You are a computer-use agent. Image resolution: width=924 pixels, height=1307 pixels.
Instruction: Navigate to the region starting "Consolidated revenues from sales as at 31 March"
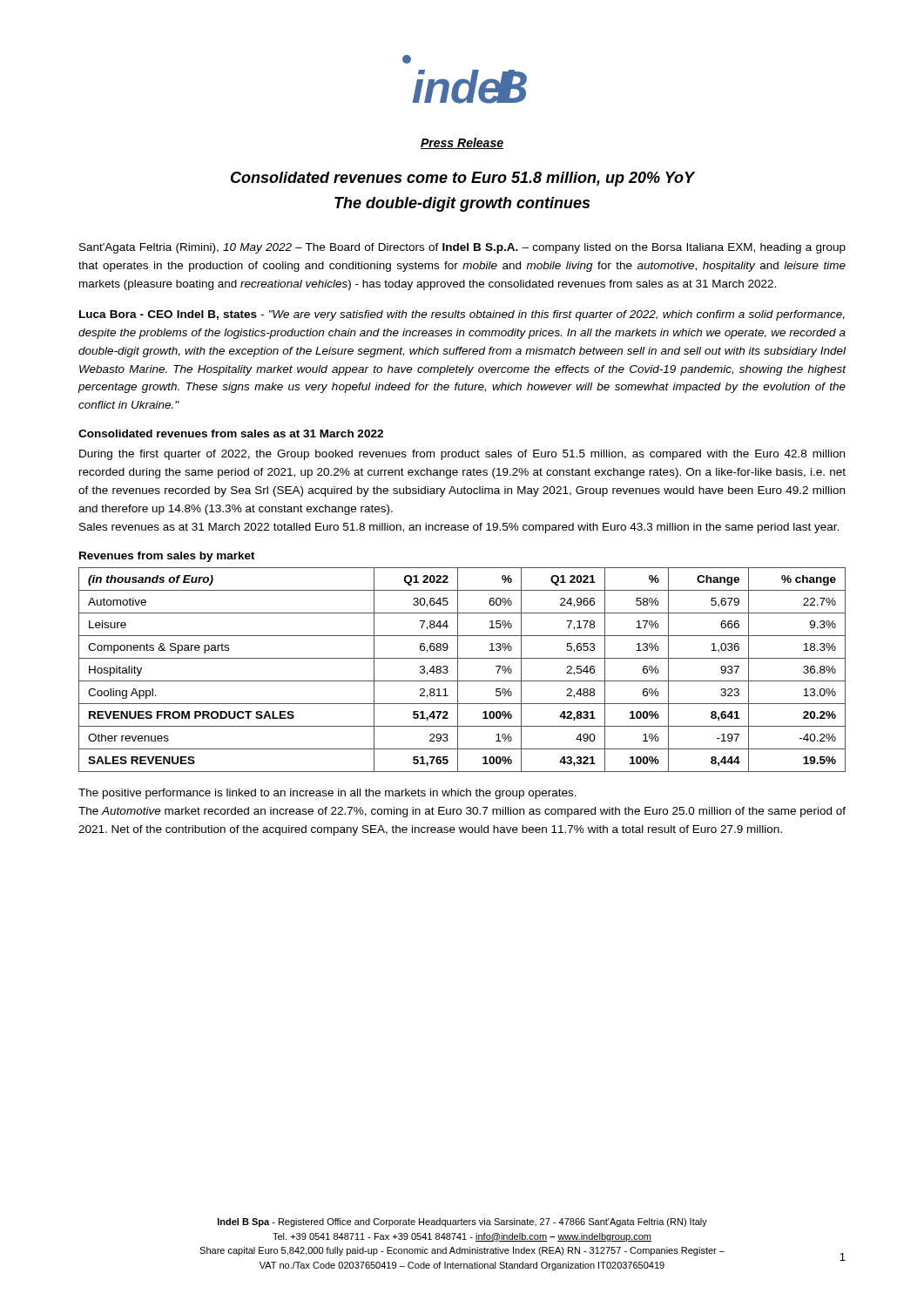click(x=231, y=434)
